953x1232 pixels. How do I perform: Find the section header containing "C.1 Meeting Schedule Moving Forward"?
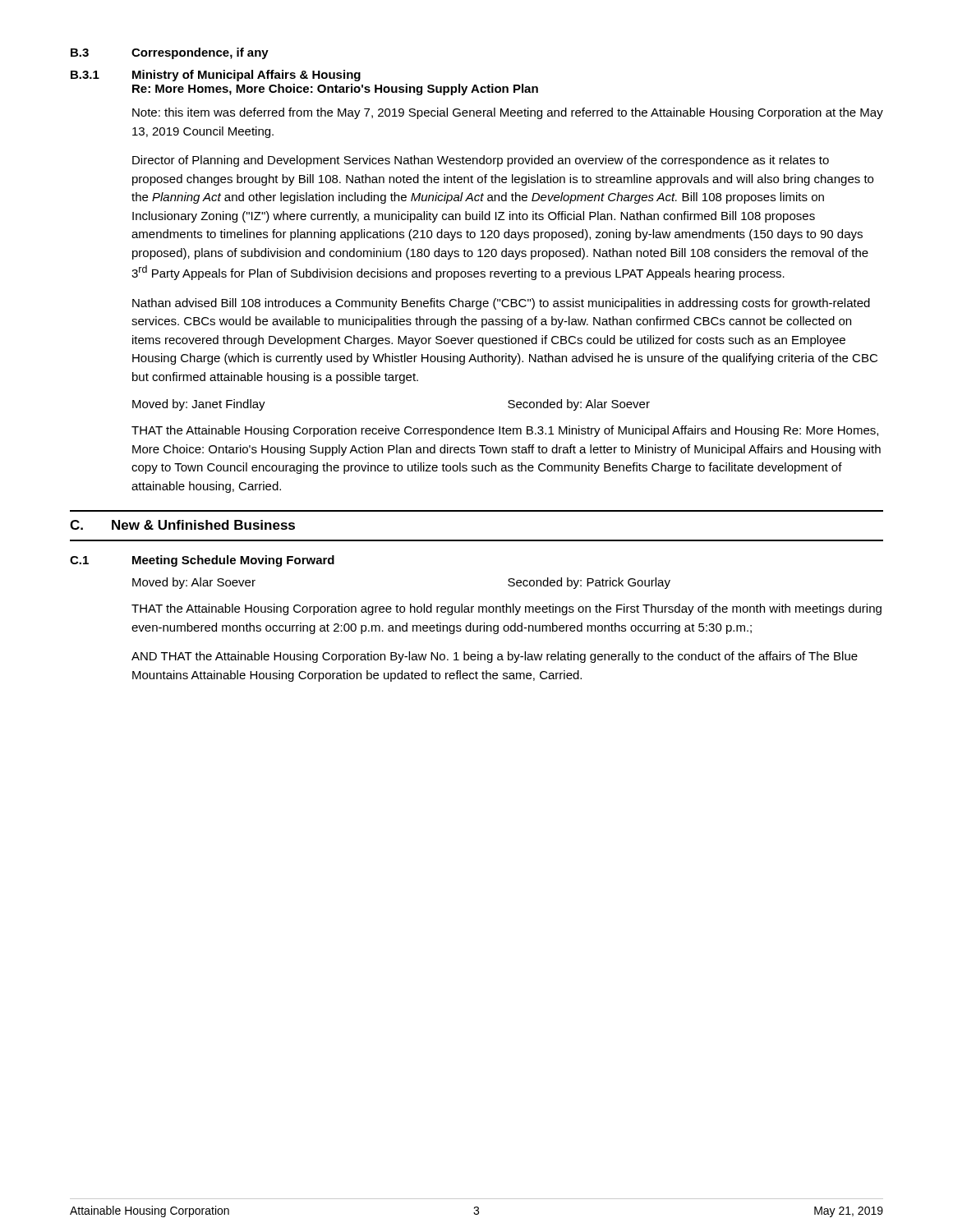202,560
